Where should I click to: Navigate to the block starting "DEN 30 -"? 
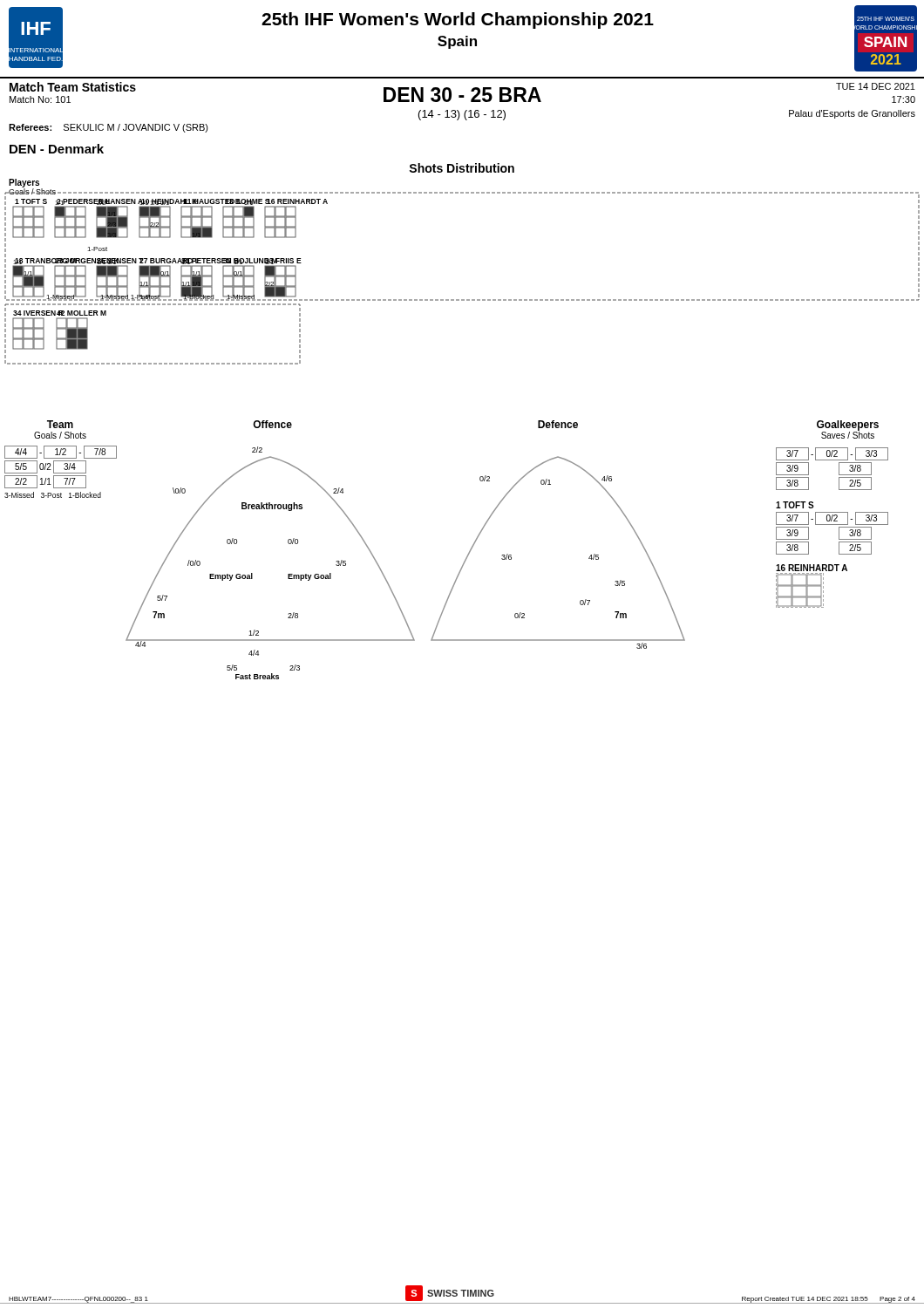click(462, 102)
